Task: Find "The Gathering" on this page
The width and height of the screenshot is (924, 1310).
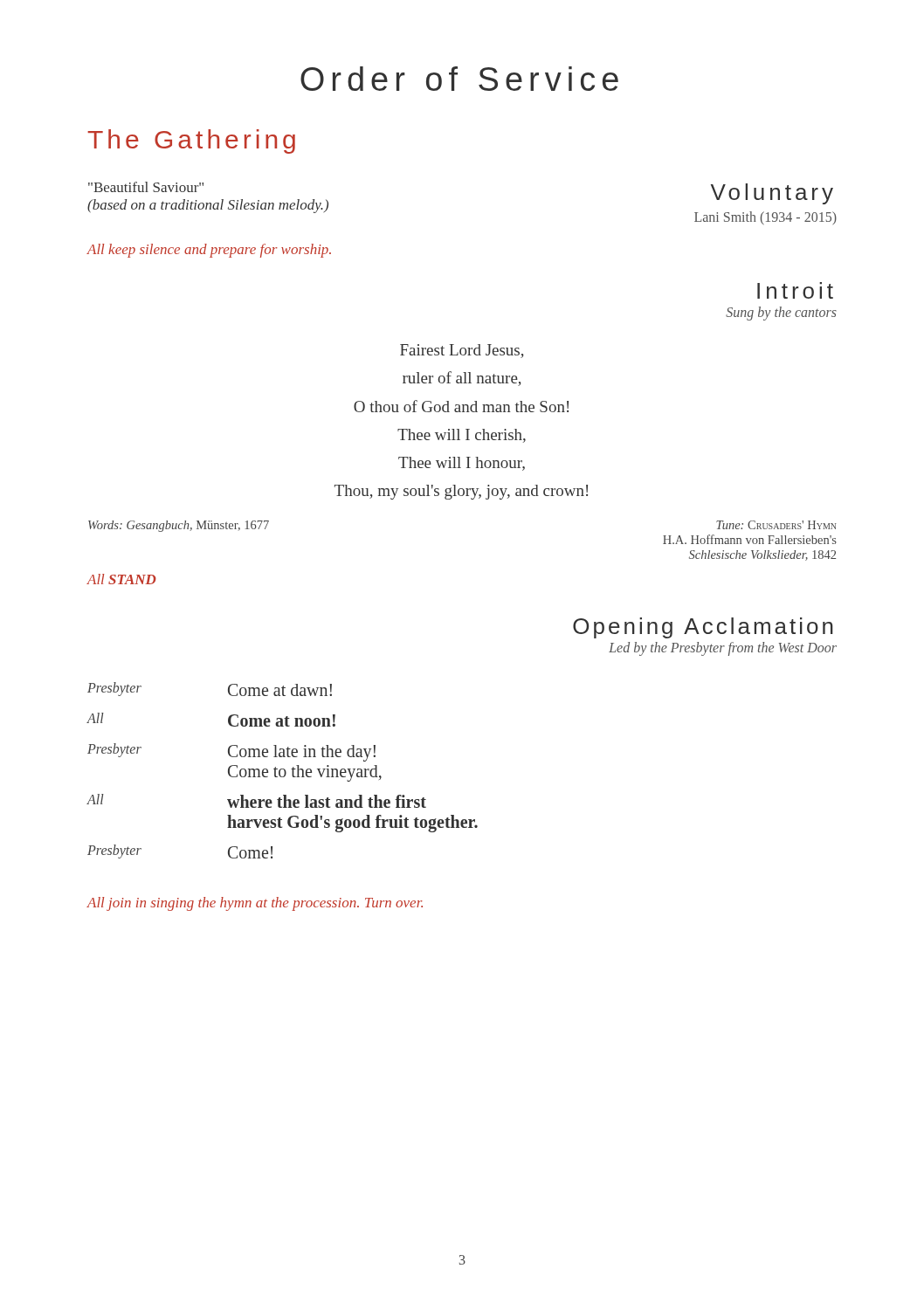Action: pyautogui.click(x=191, y=141)
